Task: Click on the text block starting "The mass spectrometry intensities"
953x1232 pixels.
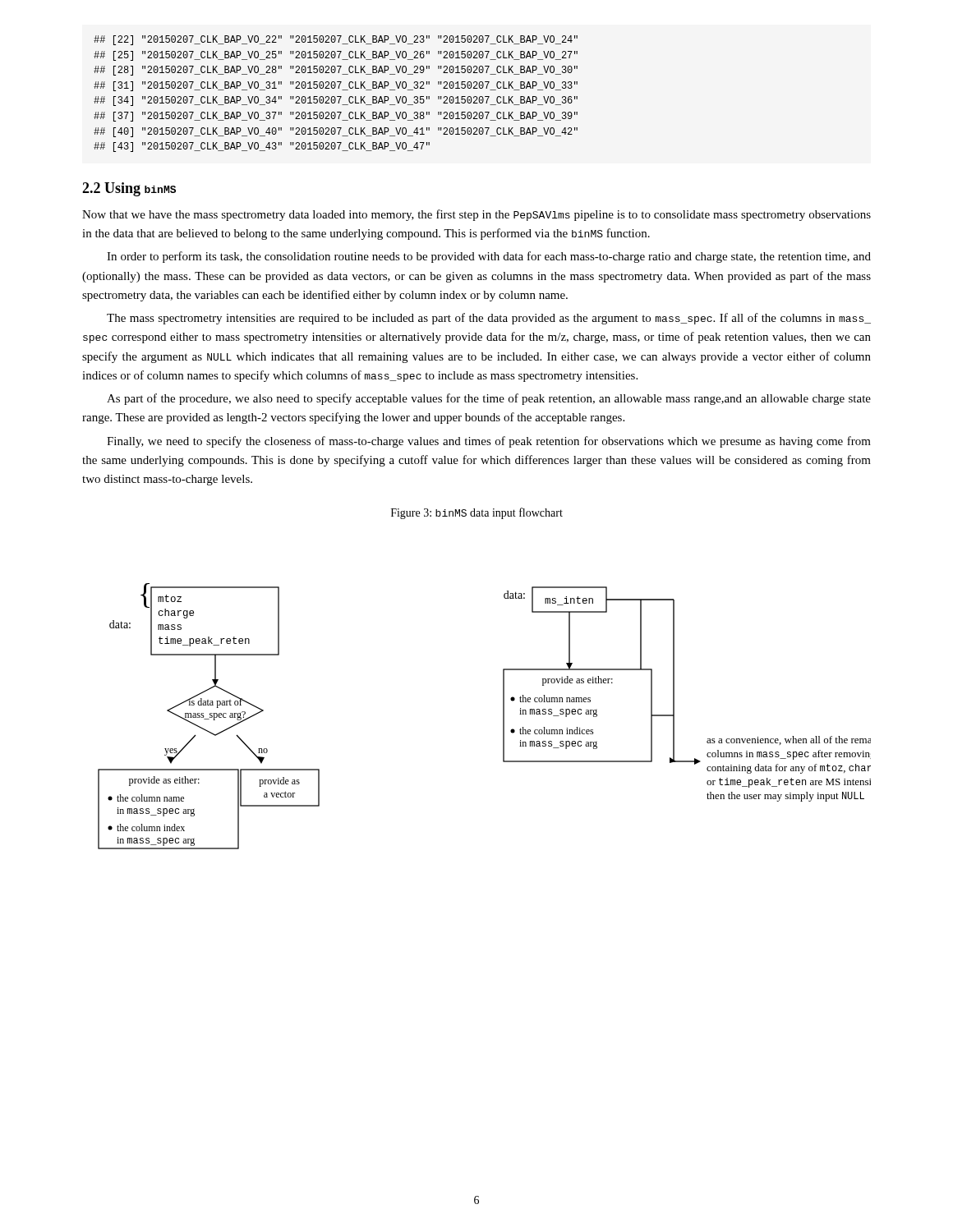Action: click(476, 347)
